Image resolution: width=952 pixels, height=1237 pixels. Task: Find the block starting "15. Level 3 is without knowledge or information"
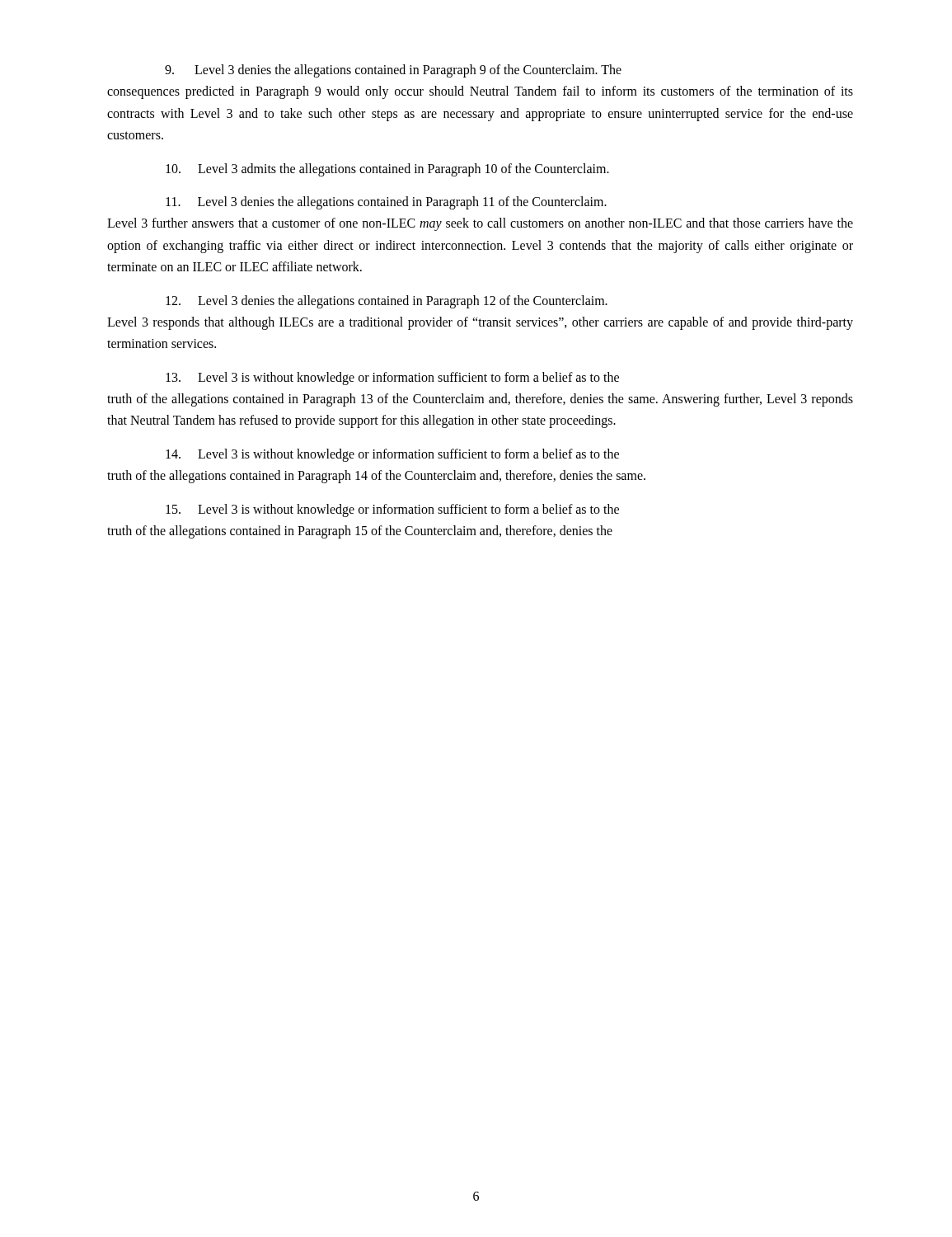click(480, 520)
